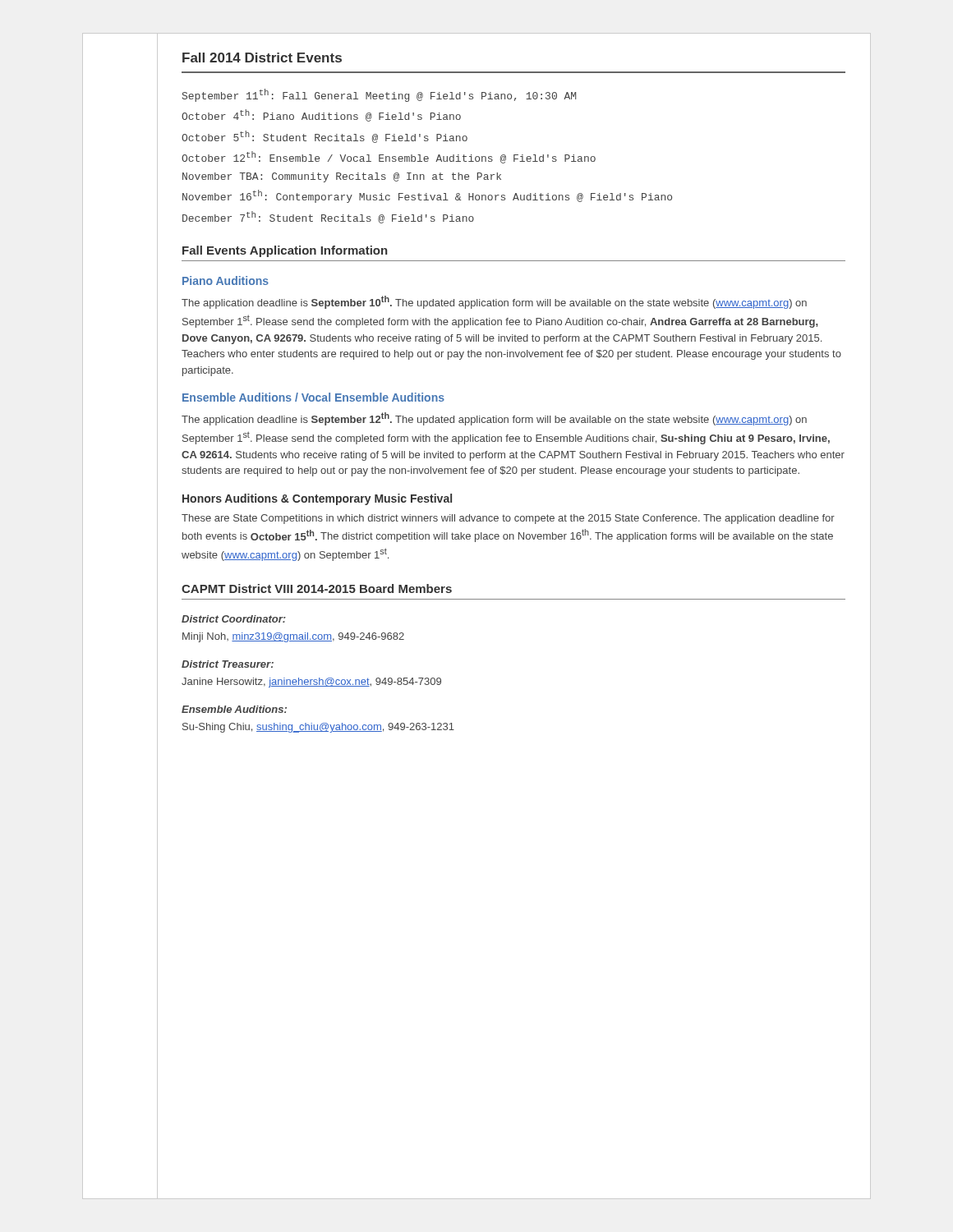
Task: Navigate to the passage starting "CAPMT District VIII 2014-2015"
Action: click(317, 588)
